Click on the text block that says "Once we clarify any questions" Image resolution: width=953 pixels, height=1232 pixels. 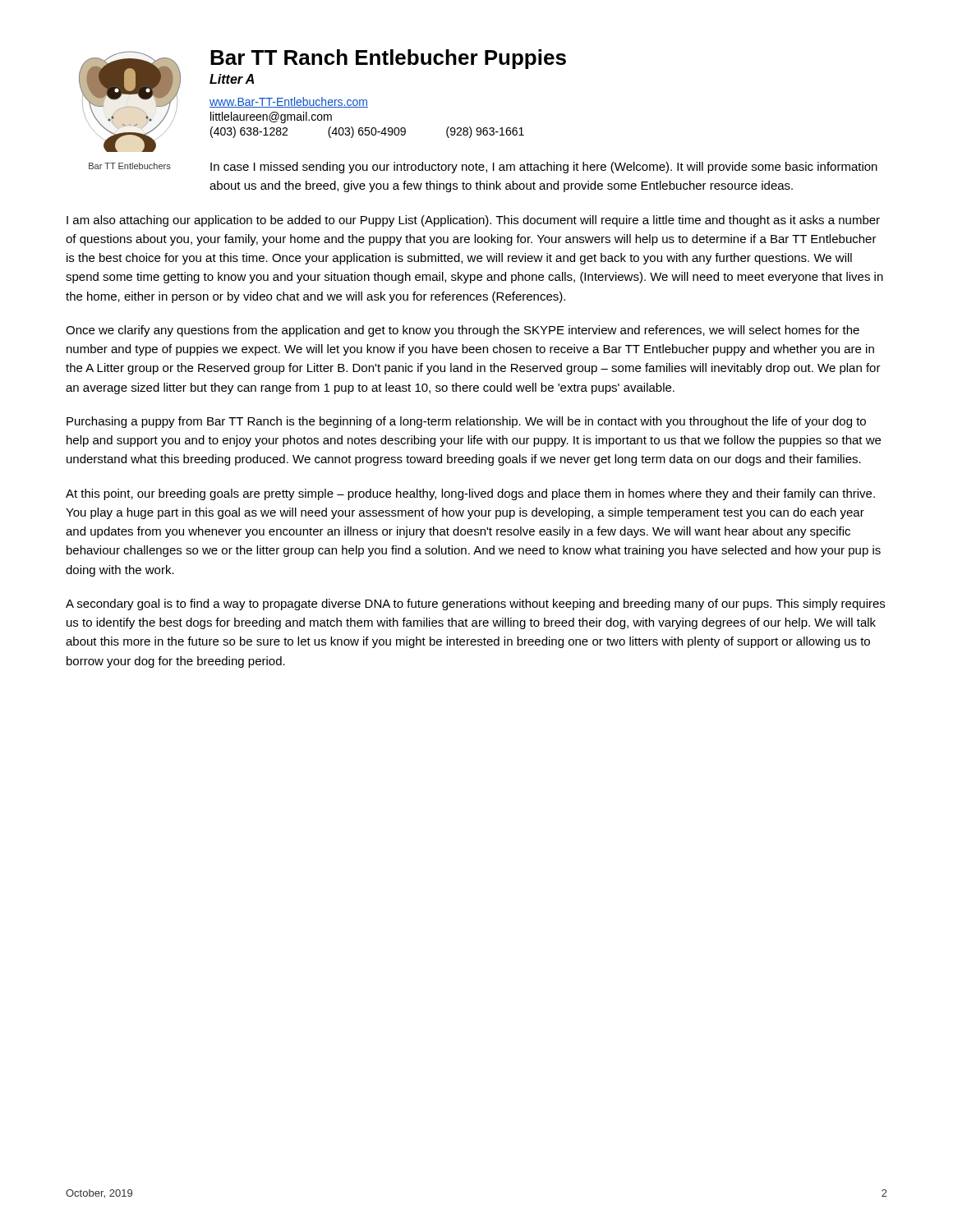[x=473, y=358]
